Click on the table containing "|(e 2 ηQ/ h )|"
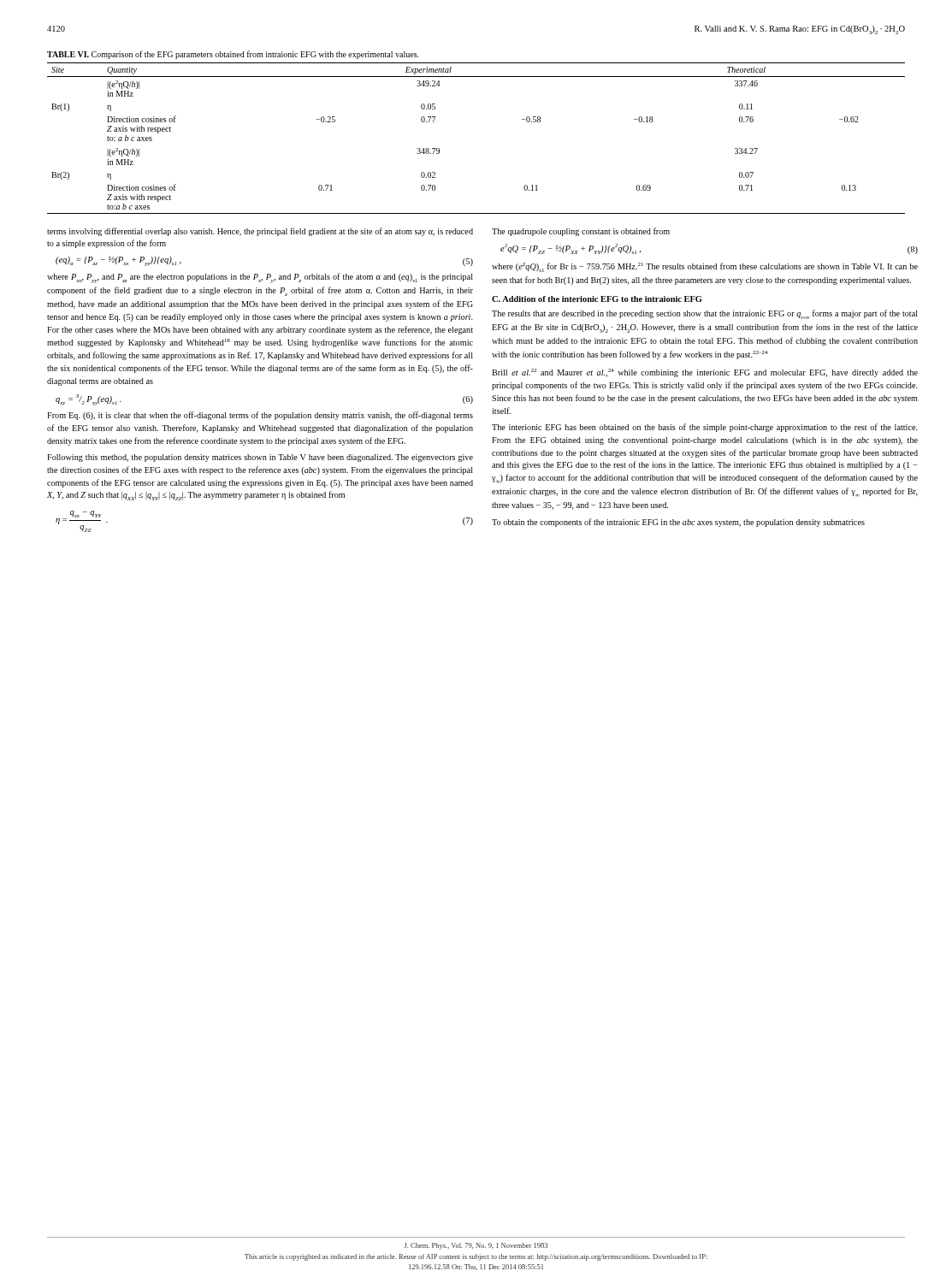952x1283 pixels. click(476, 138)
